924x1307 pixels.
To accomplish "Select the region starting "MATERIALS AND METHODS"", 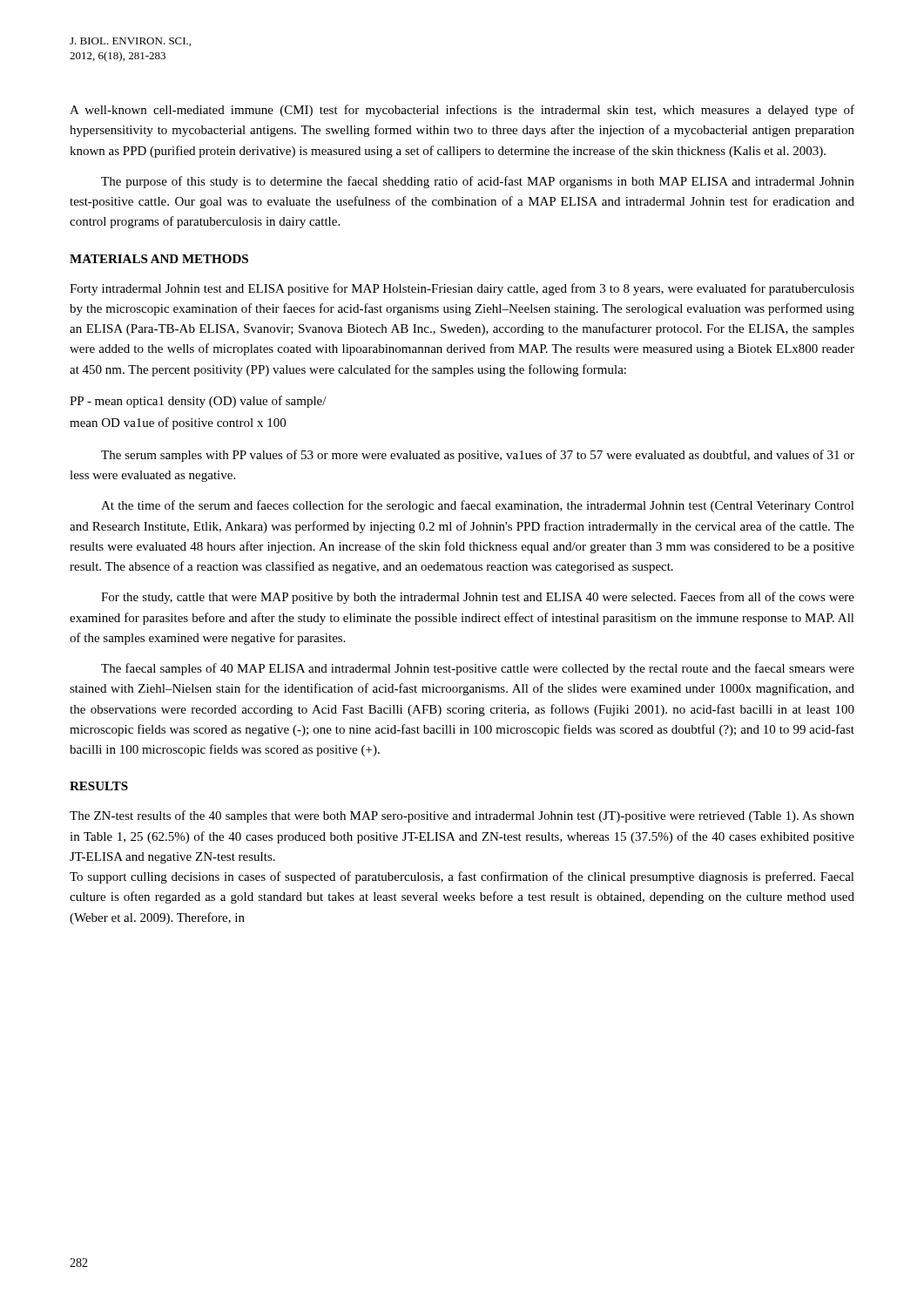I will pos(159,258).
